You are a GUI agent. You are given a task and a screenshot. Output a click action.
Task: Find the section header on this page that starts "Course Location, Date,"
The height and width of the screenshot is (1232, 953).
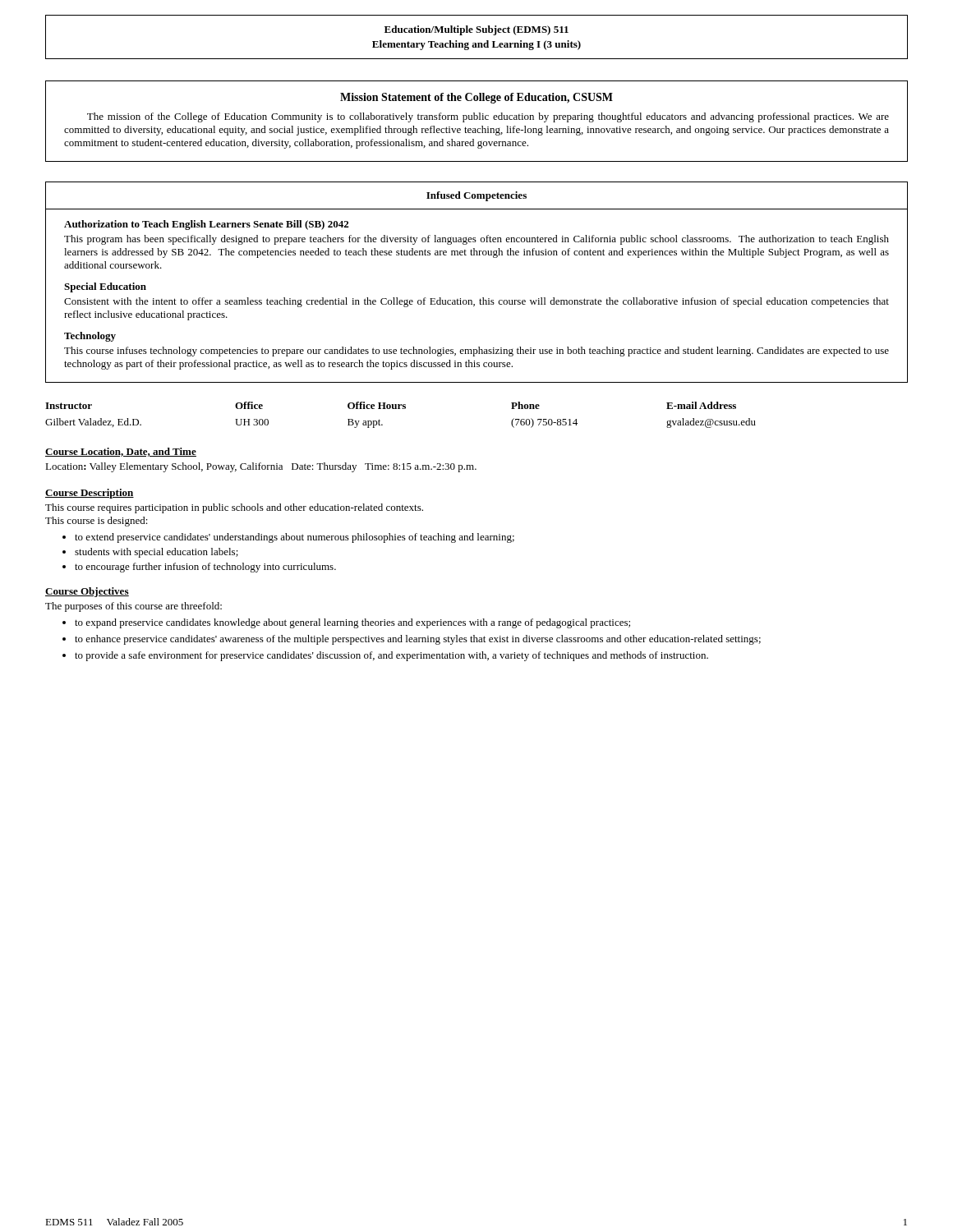click(x=121, y=451)
